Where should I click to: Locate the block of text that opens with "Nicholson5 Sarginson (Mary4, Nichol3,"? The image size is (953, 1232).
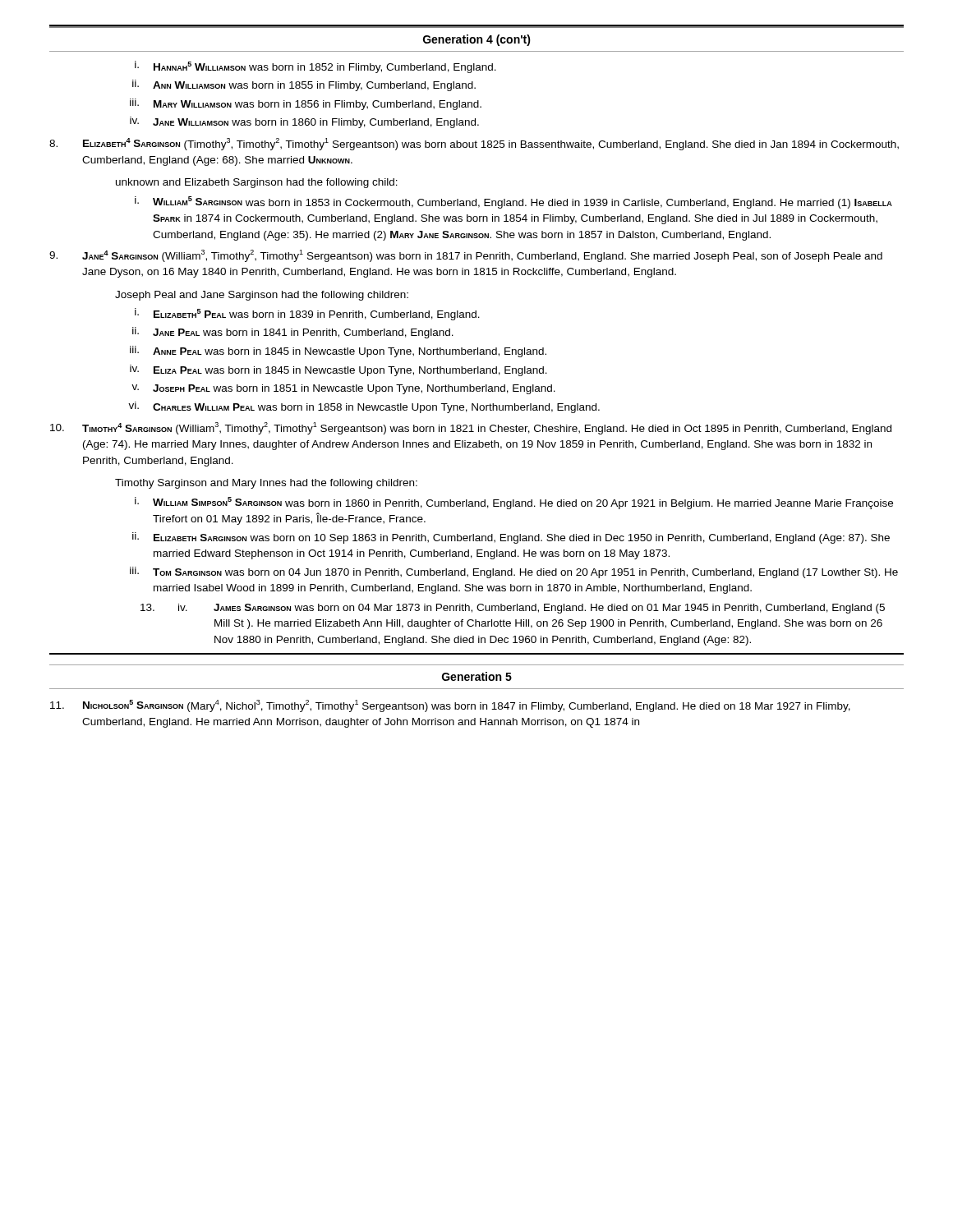(466, 713)
